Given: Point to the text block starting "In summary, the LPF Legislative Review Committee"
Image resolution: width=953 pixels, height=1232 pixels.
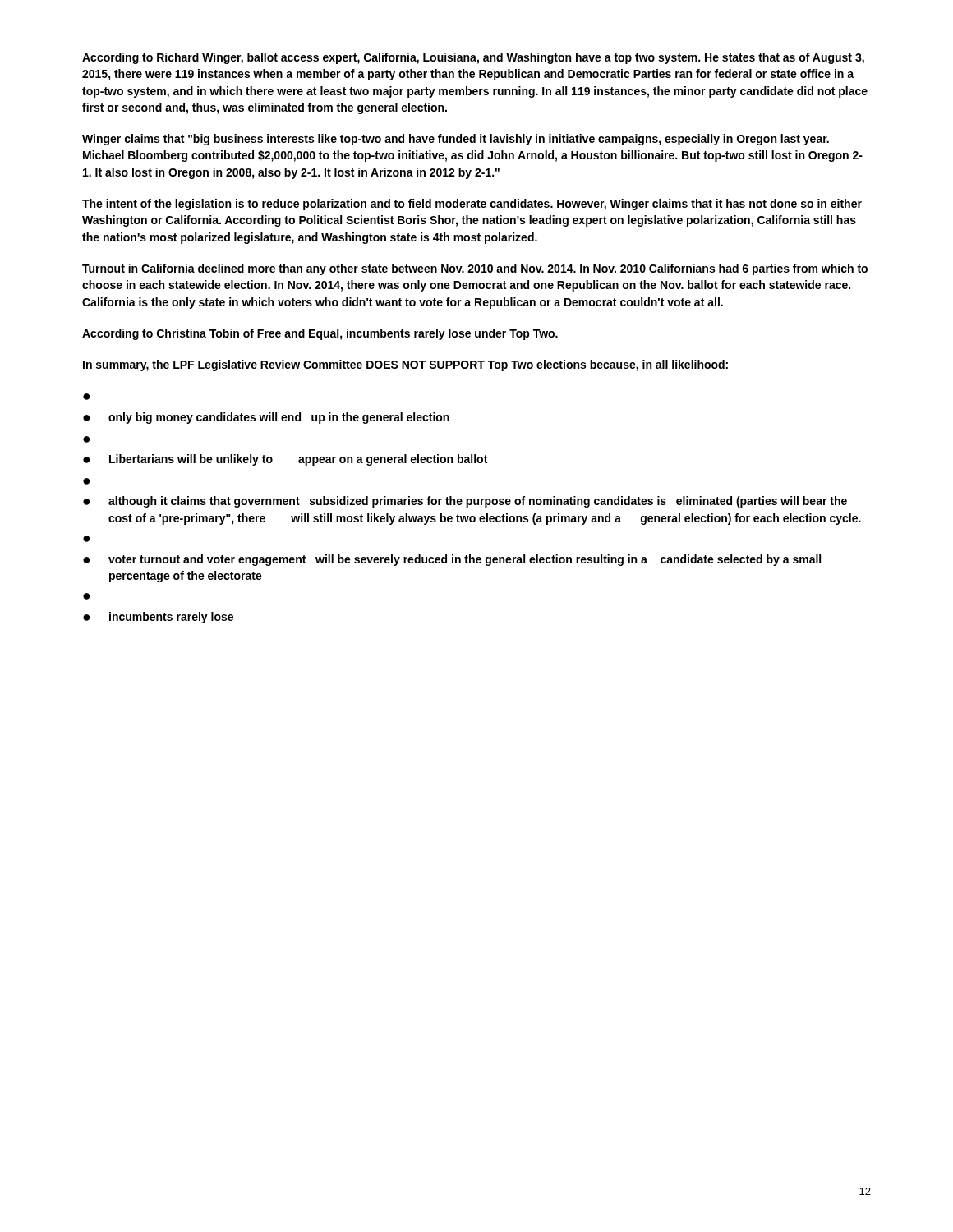Looking at the screenshot, I should pos(406,365).
